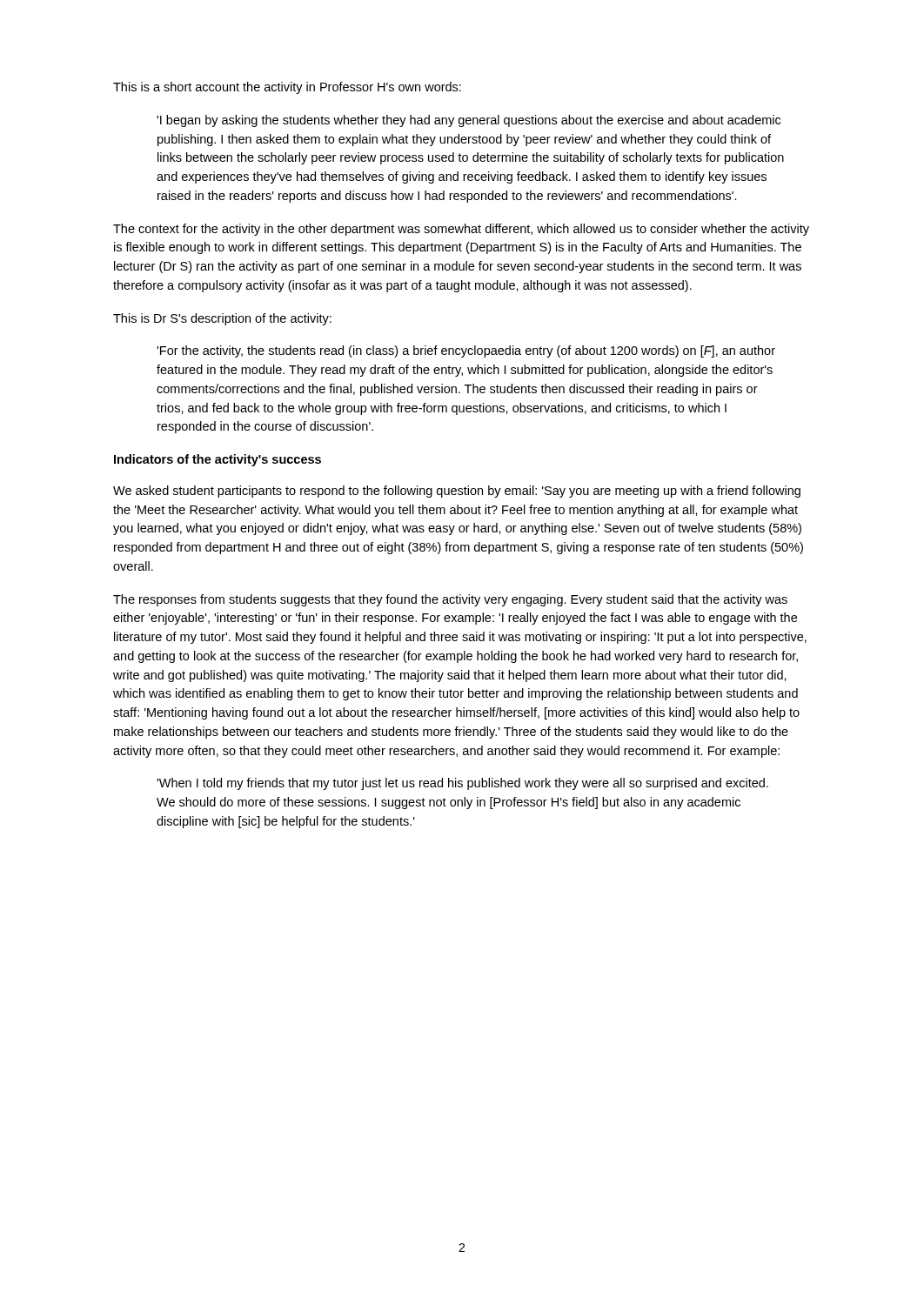Find the section header on this page that starts "Indicators of the"

coord(217,459)
